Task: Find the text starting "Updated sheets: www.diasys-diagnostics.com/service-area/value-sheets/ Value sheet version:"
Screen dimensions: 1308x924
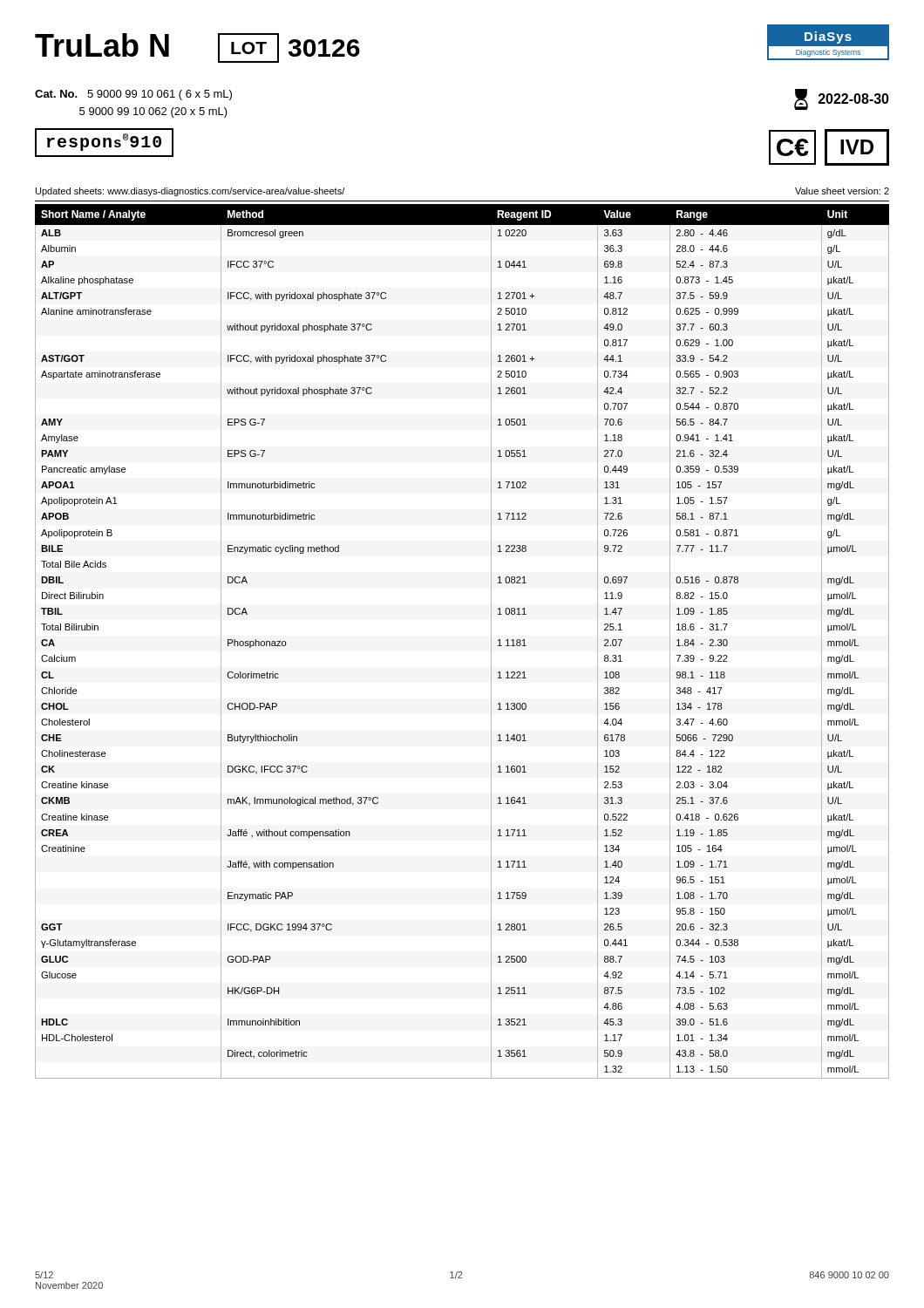Action: [x=462, y=191]
